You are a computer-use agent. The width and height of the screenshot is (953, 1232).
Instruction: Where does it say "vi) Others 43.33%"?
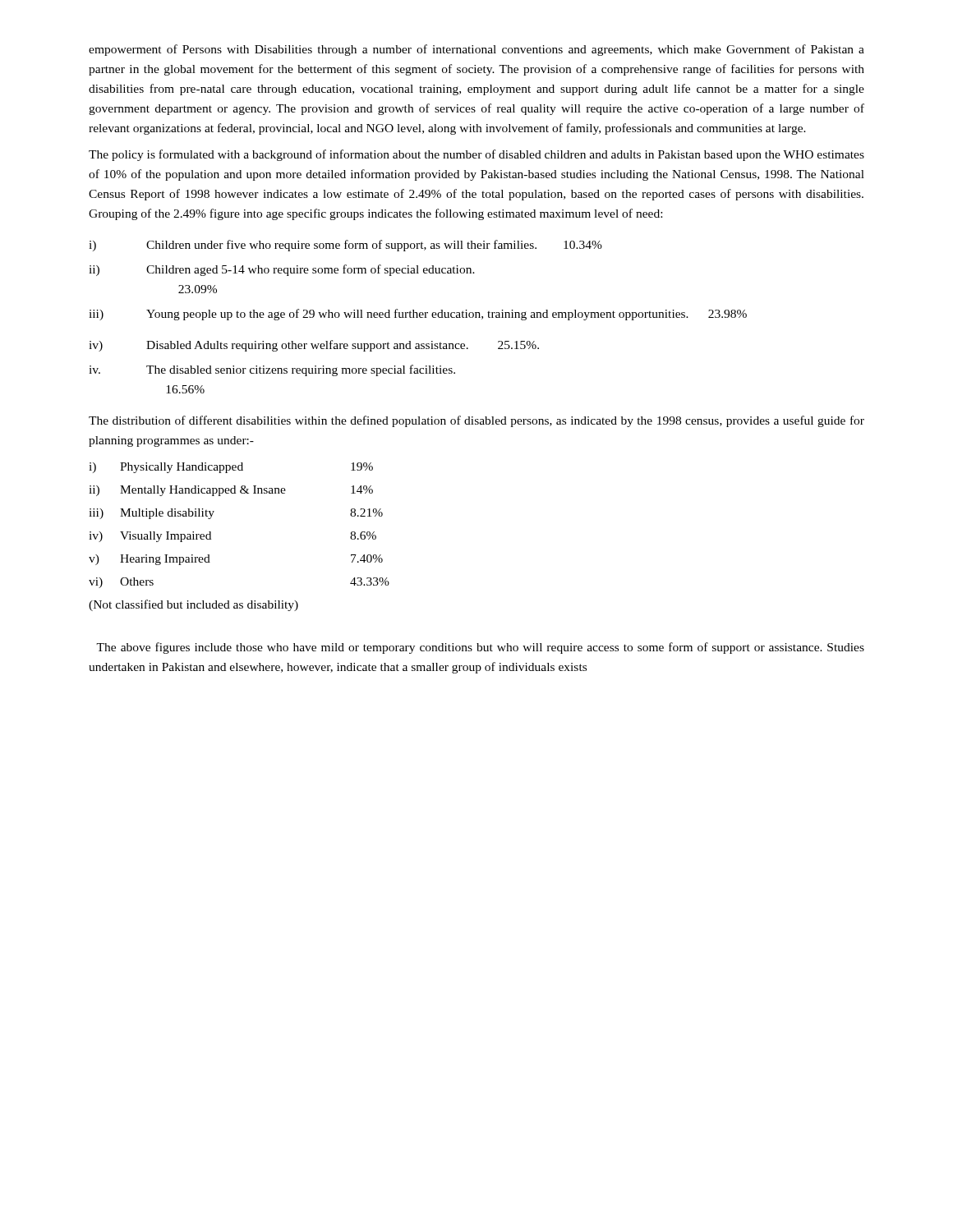(142, 583)
